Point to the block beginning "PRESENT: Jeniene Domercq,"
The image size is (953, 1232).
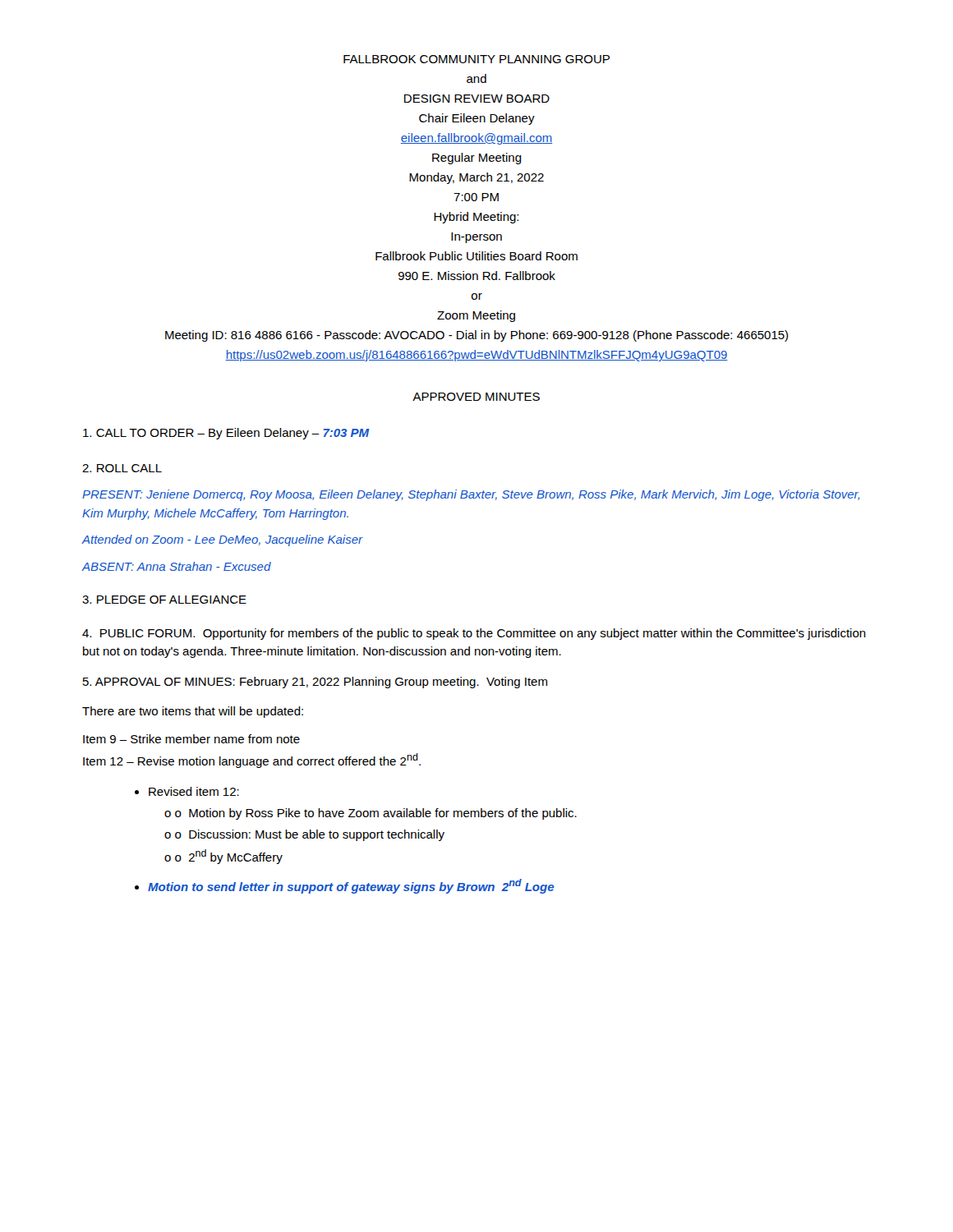point(472,503)
